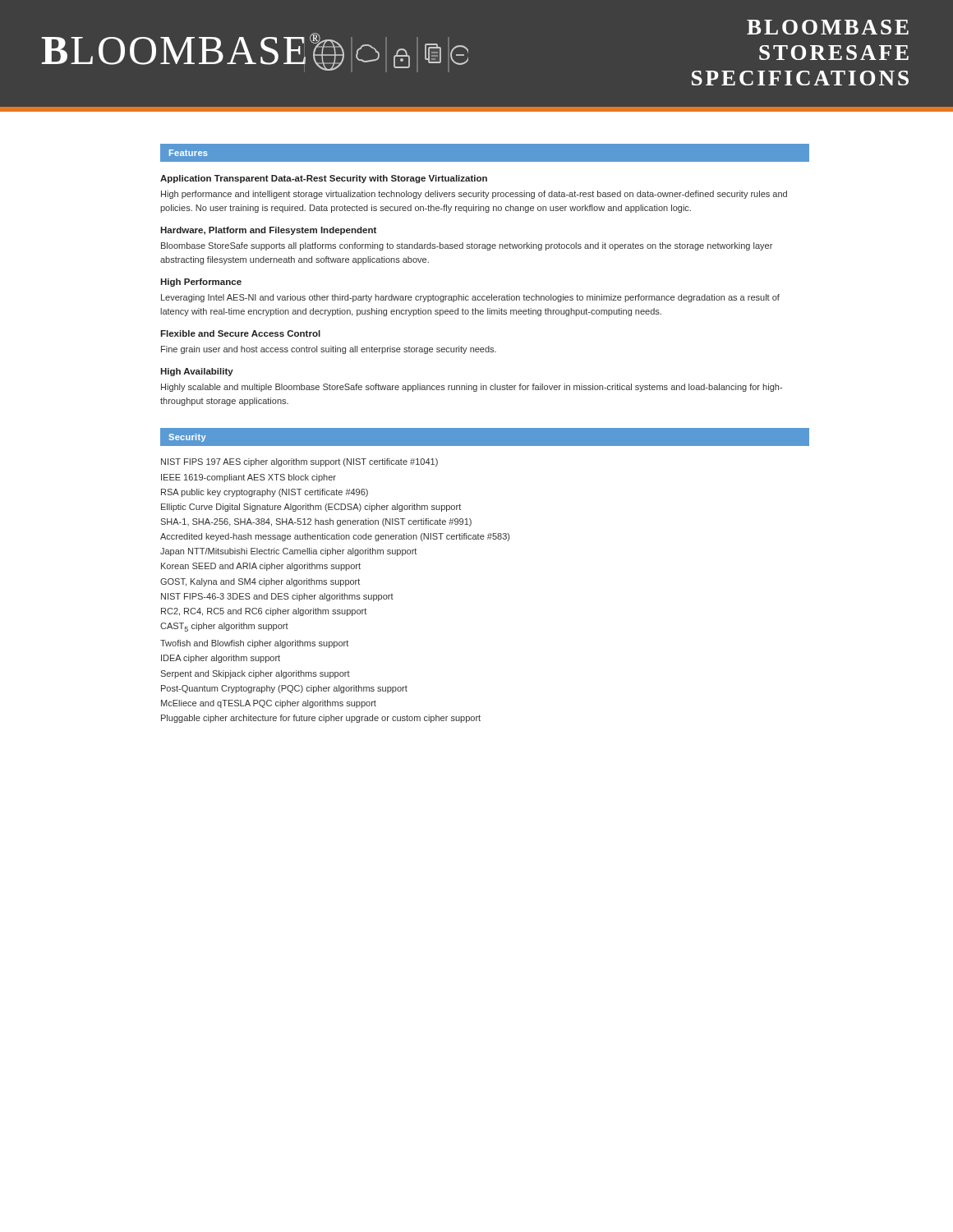The height and width of the screenshot is (1232, 953).
Task: Click on the text block starting "Post-Quantum Cryptography (PQC) cipher algorithms support"
Action: point(284,688)
